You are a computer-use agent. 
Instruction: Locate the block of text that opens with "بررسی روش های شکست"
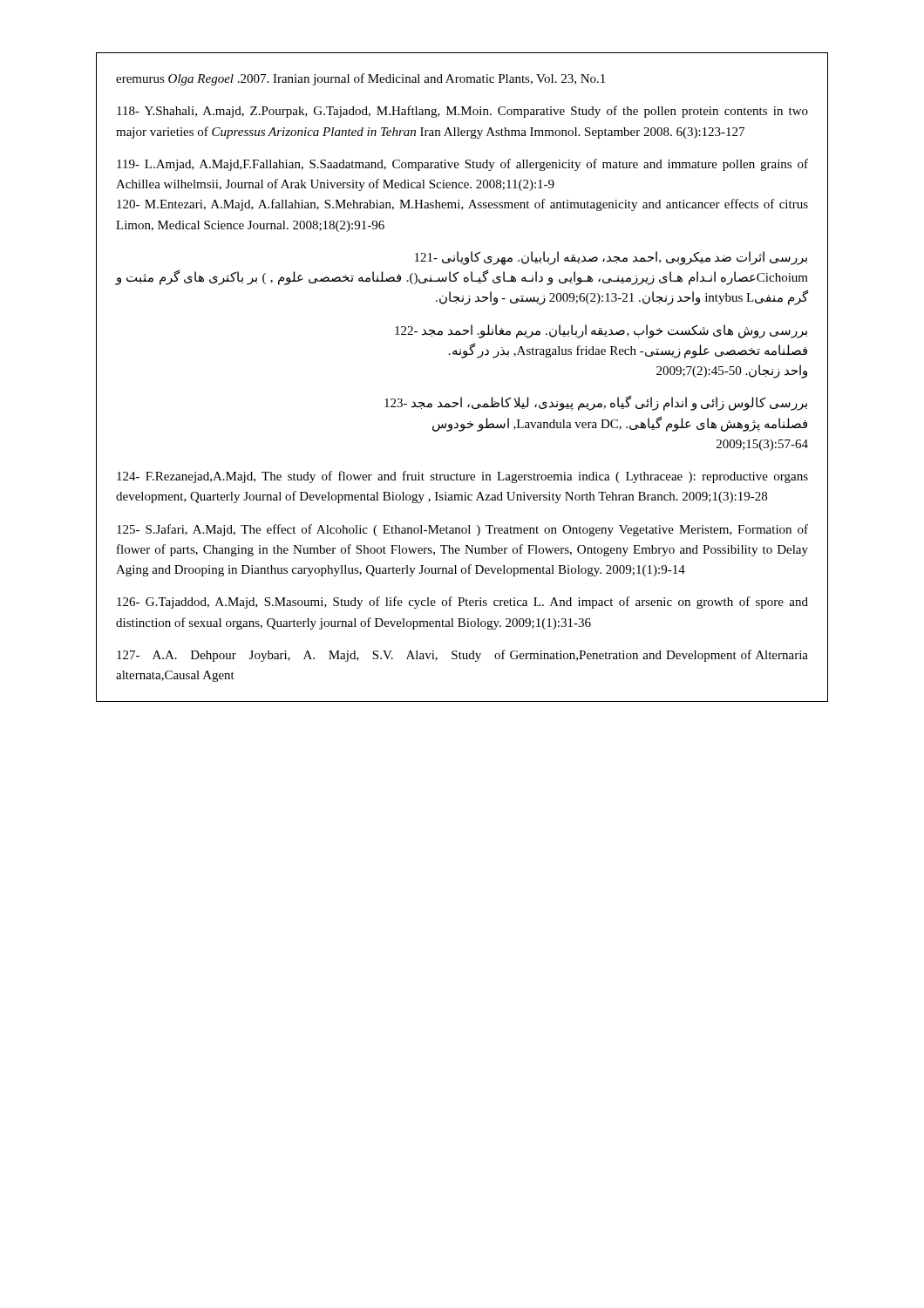click(601, 350)
